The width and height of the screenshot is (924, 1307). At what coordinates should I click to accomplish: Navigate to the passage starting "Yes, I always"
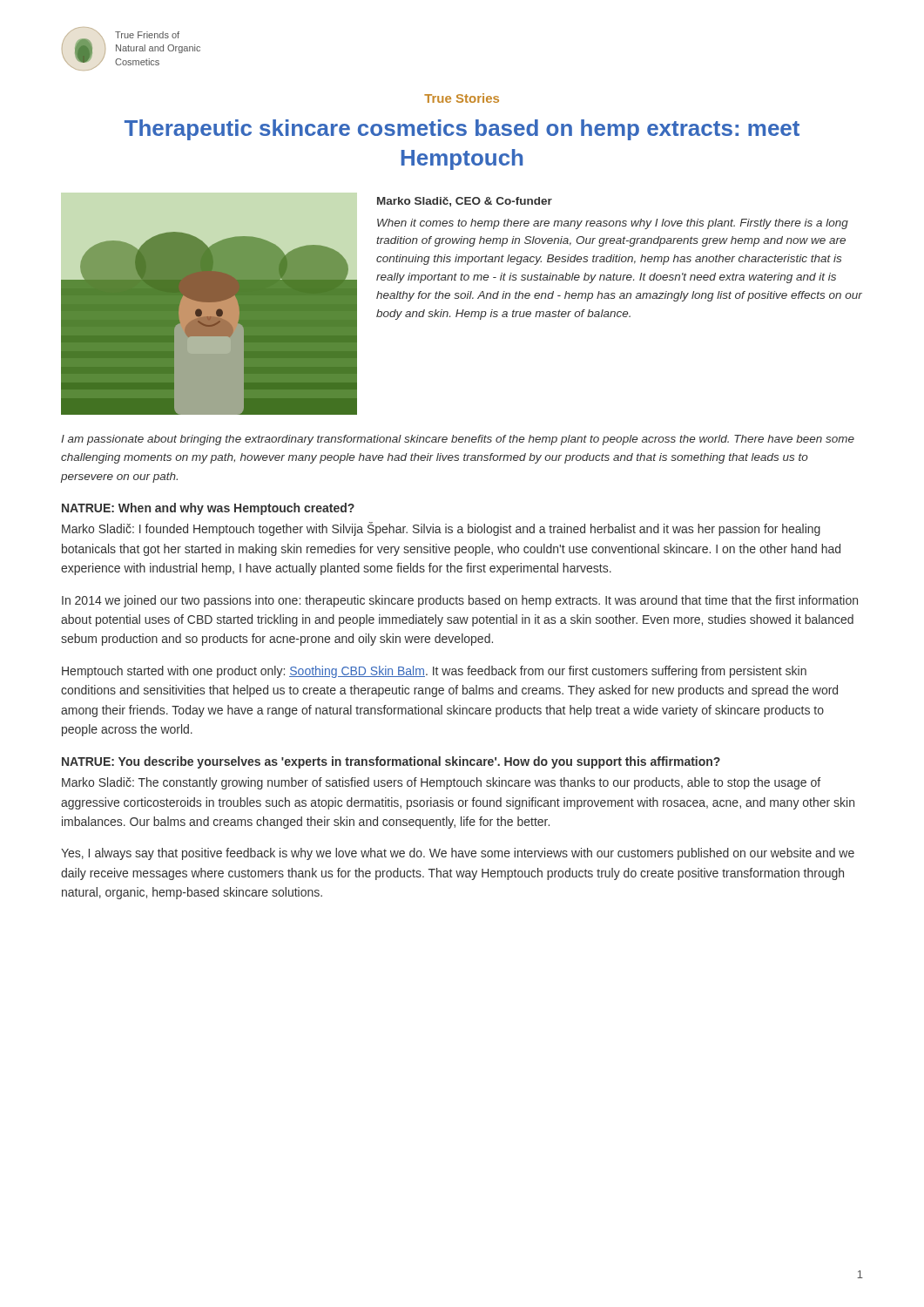(x=458, y=873)
